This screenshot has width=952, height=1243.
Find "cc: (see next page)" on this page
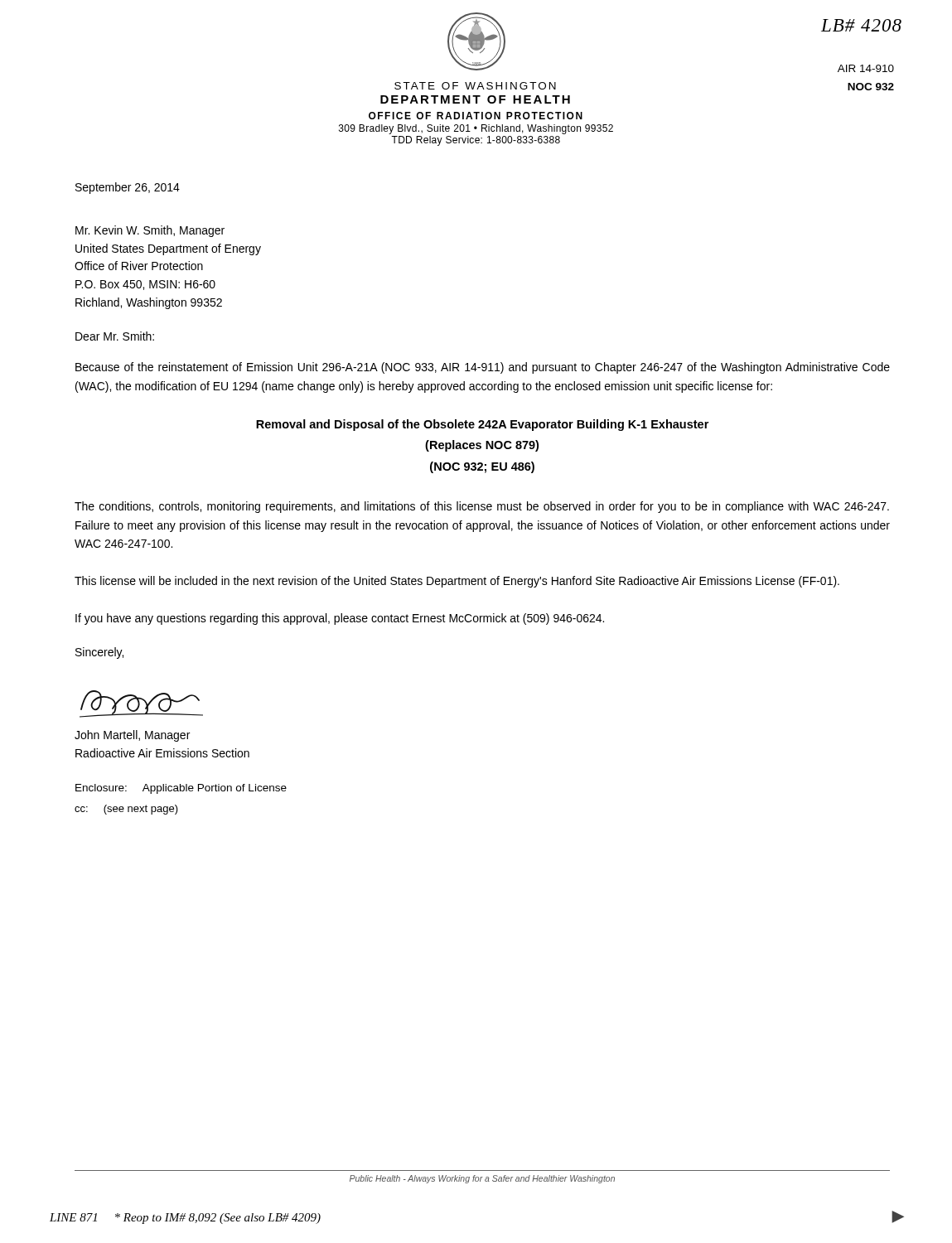pos(126,808)
